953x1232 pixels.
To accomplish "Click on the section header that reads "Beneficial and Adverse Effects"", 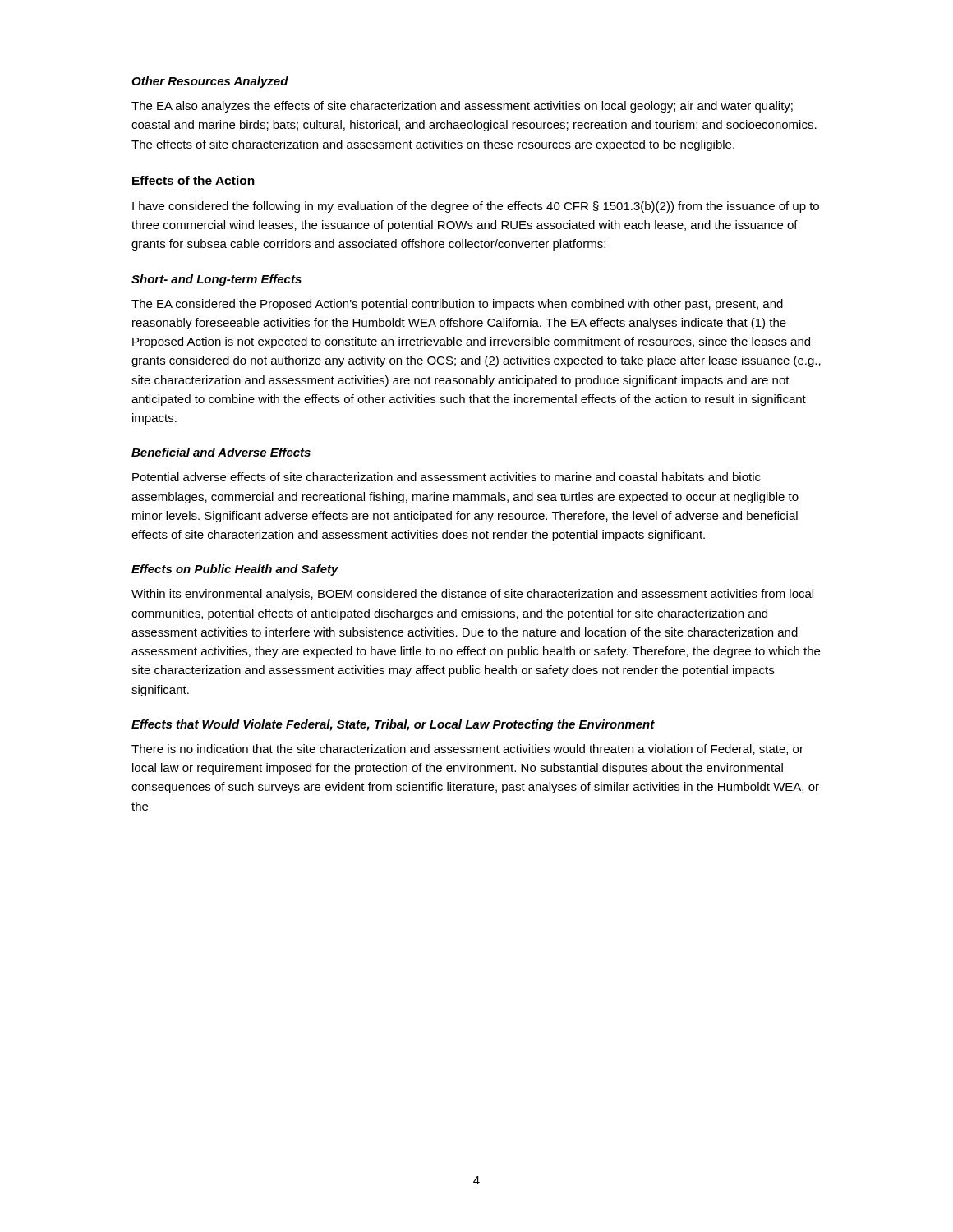I will 221,452.
